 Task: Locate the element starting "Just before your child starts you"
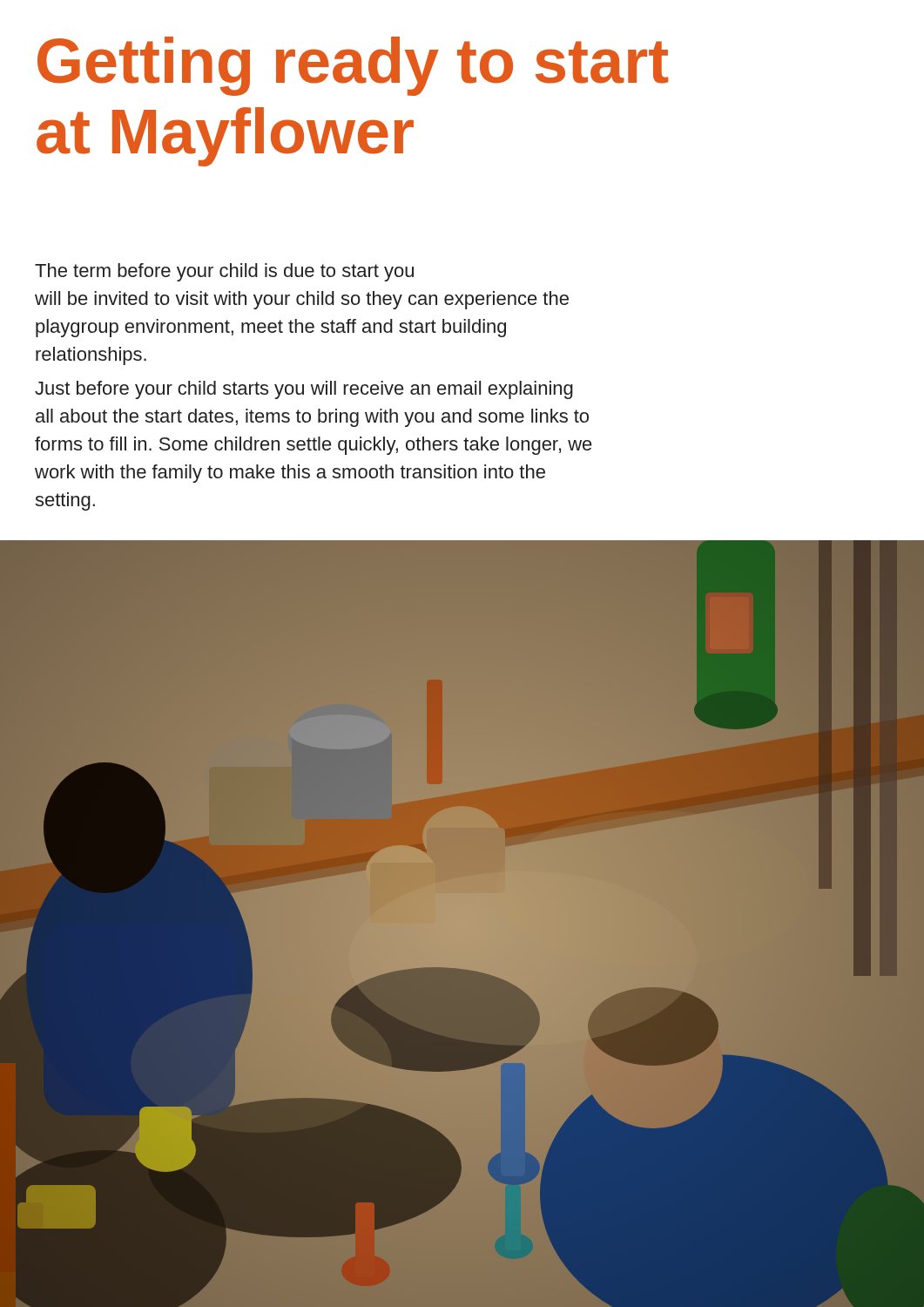[314, 444]
